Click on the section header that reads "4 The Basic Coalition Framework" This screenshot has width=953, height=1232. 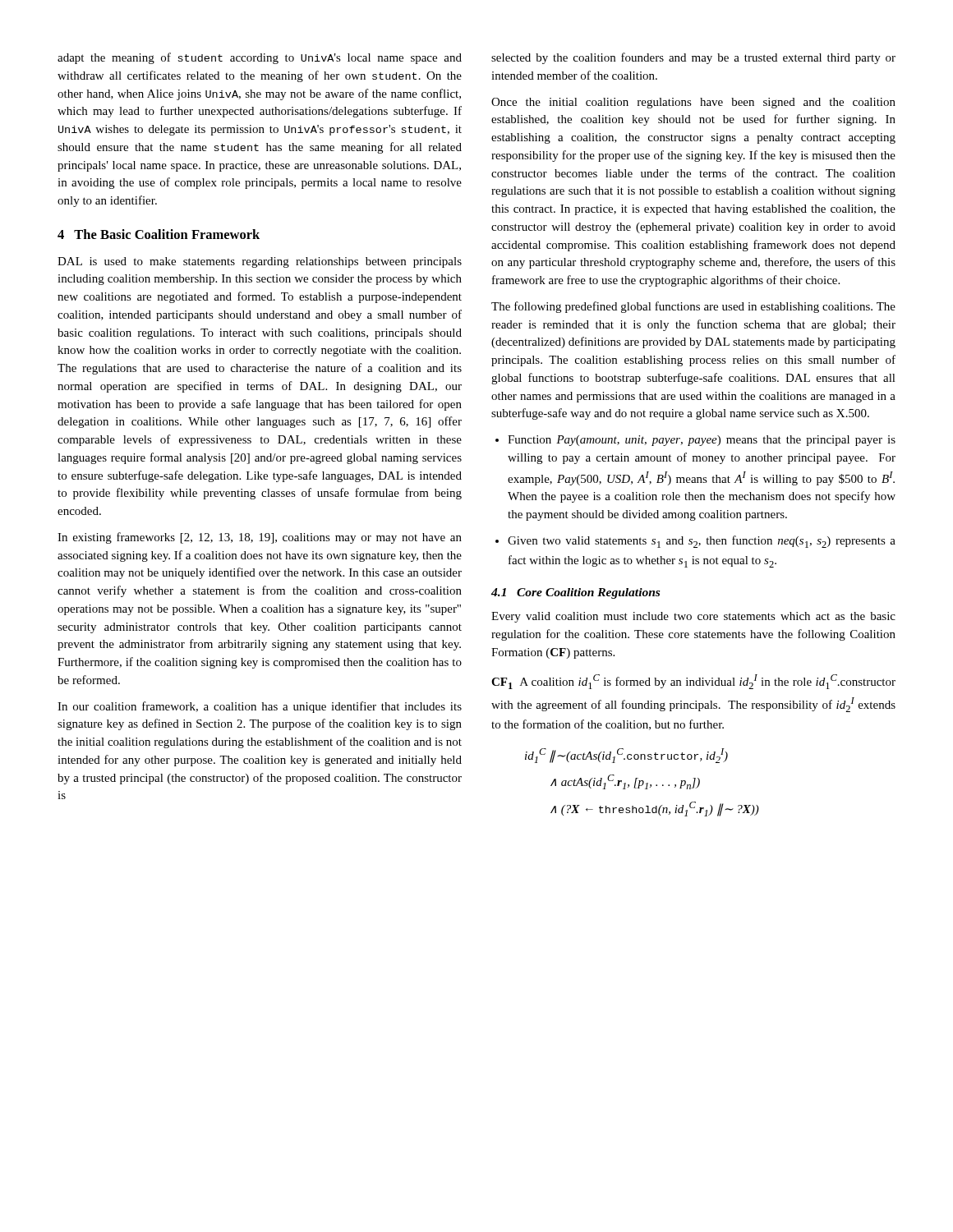click(159, 234)
